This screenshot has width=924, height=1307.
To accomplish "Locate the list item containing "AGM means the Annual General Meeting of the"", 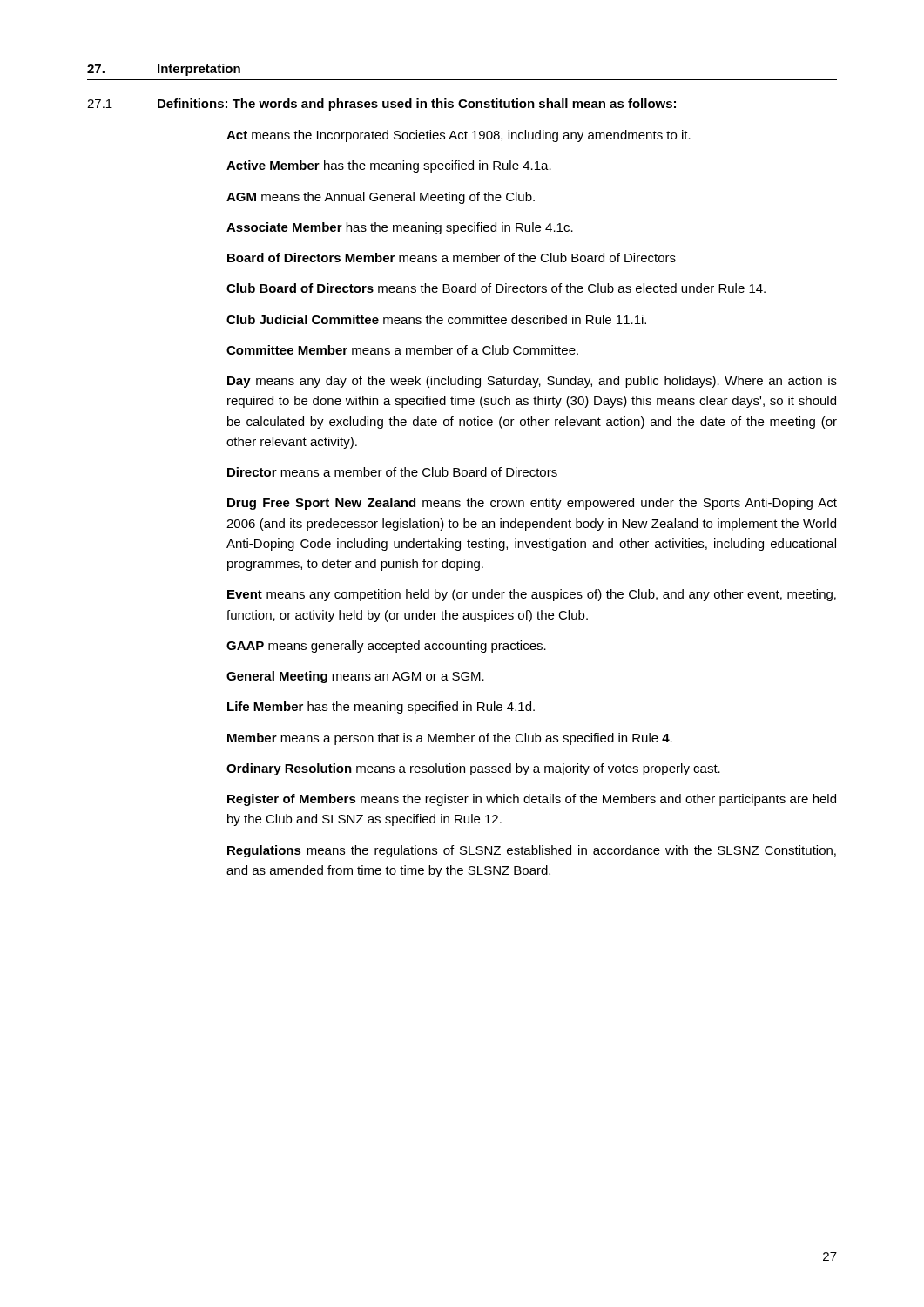I will (x=381, y=196).
